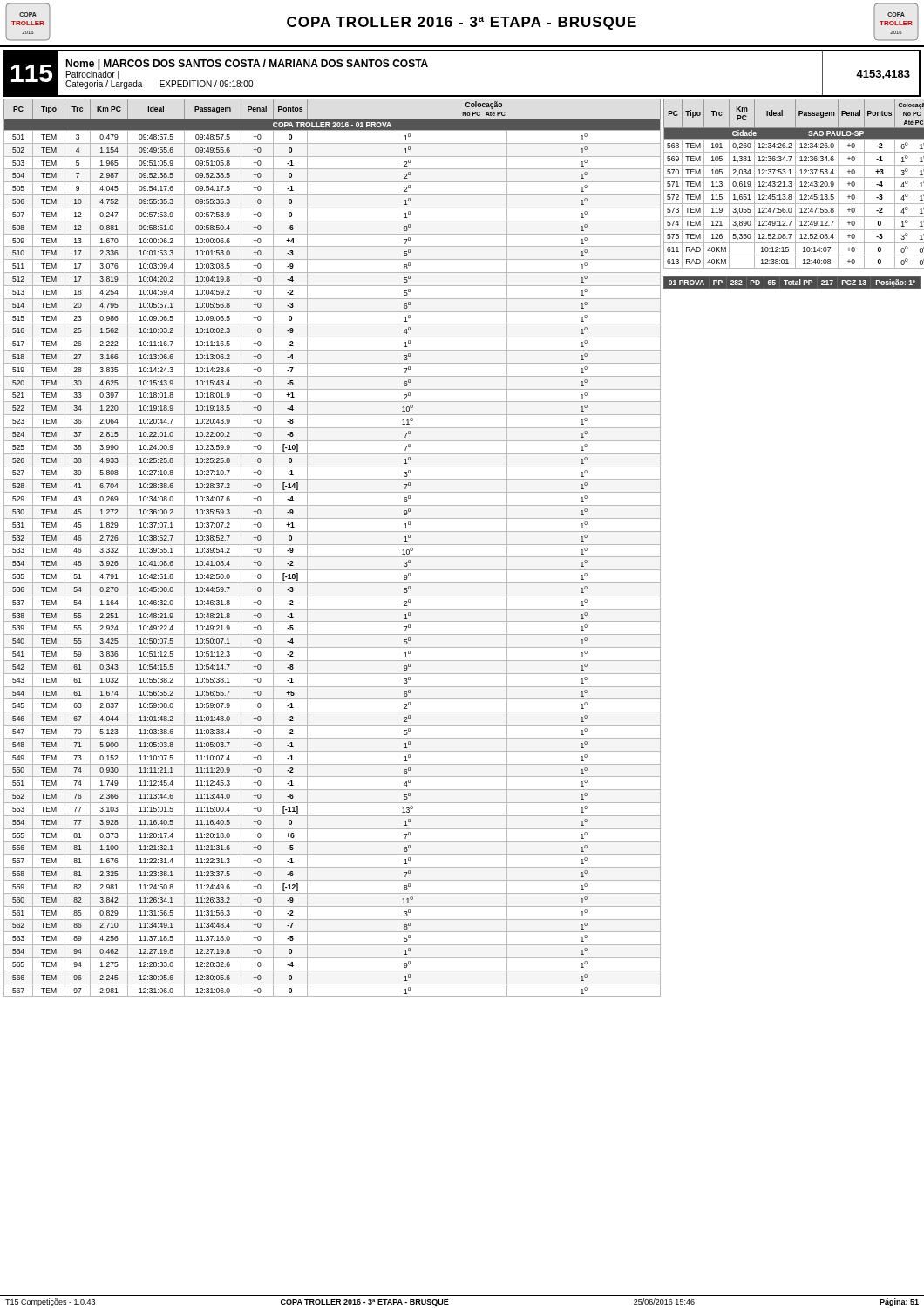
Task: Find the title on this page that starts "115 Nome | MARCOS DOS SANTOS COSTA /"
Action: click(x=462, y=73)
